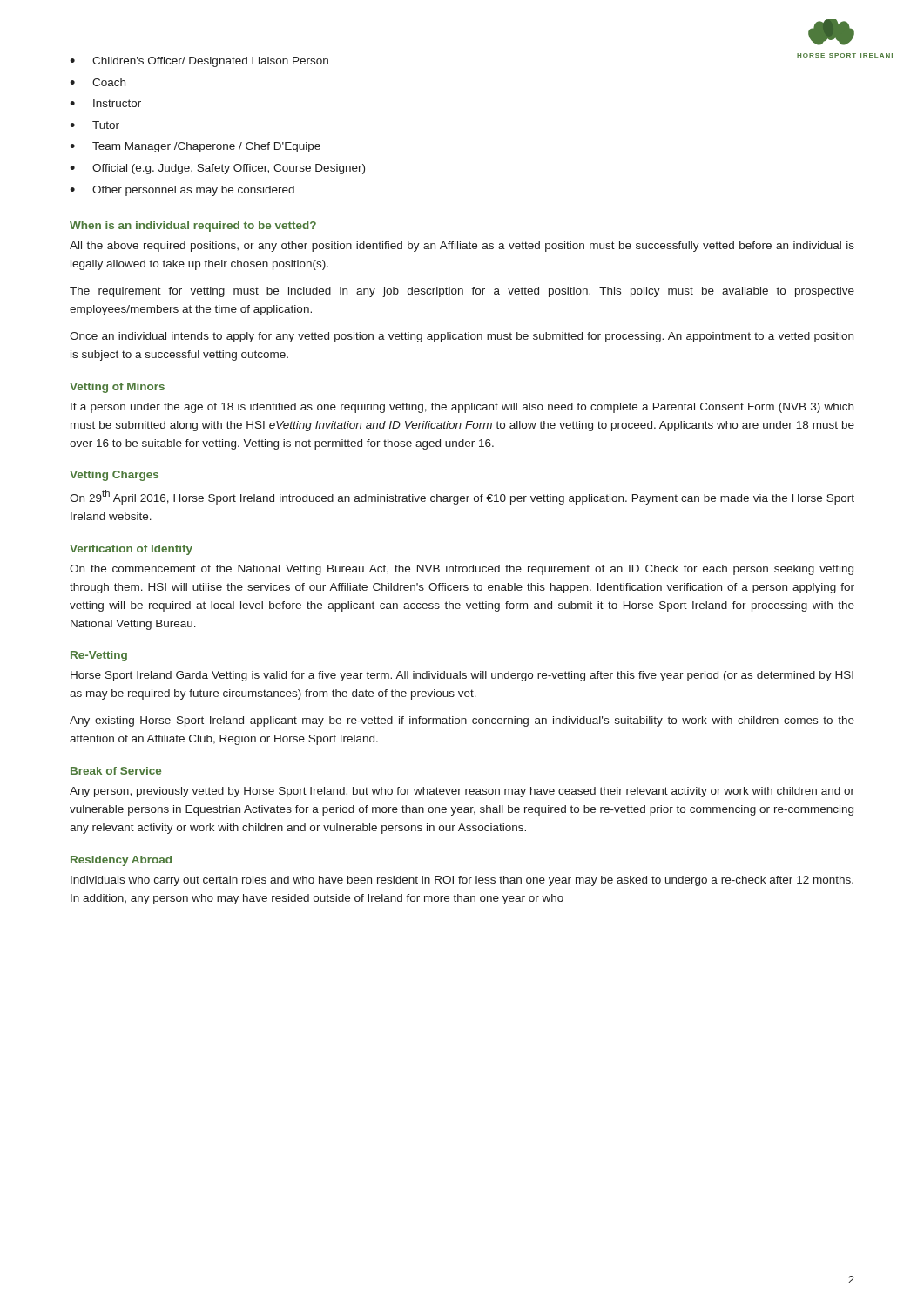Find the section header on this page that starts "When is an individual"

[x=193, y=225]
